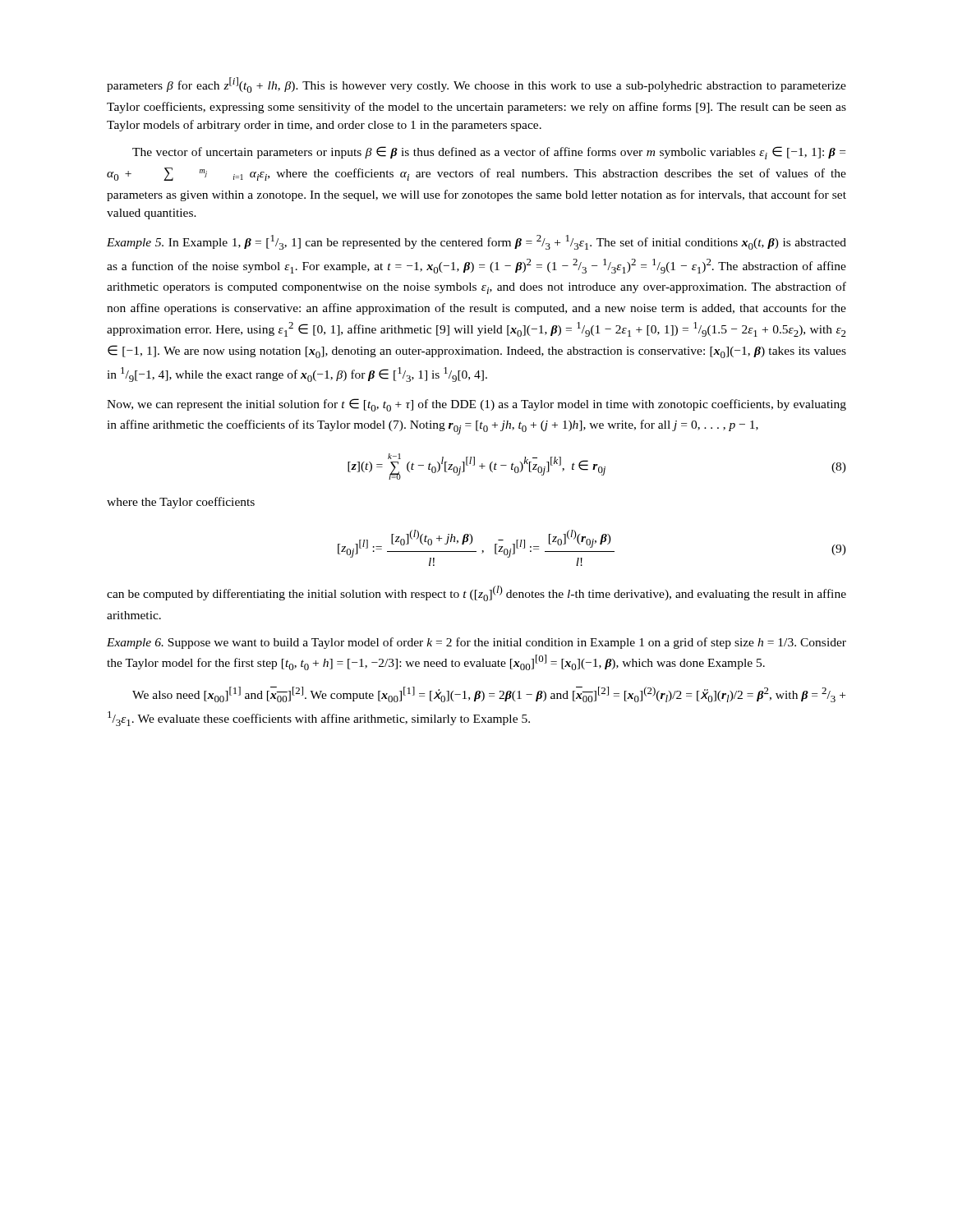Point to the block beginning "The vector of uncertain parameters or inputs β"
The width and height of the screenshot is (953, 1232).
click(x=476, y=182)
